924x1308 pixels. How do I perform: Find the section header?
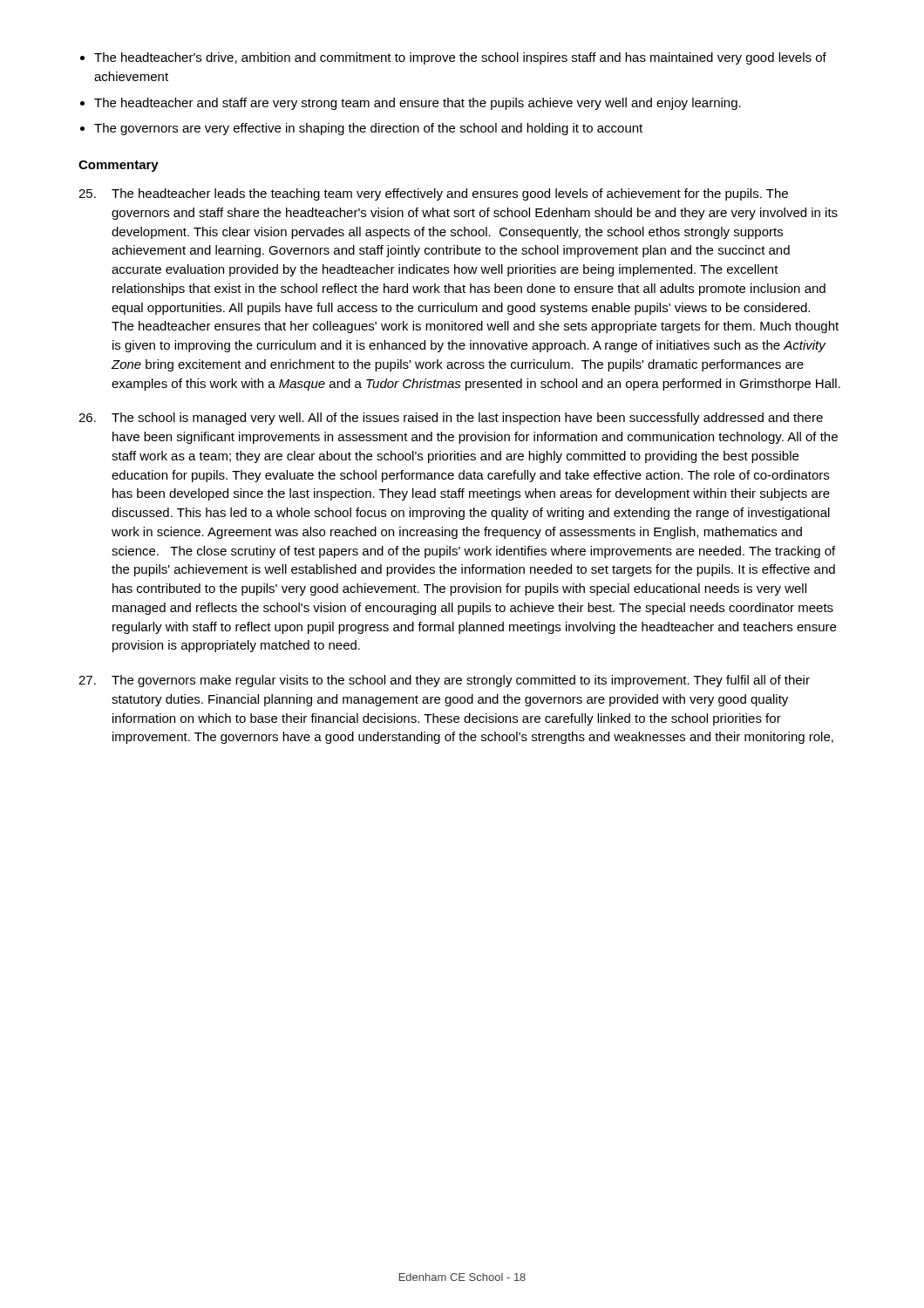pyautogui.click(x=118, y=164)
